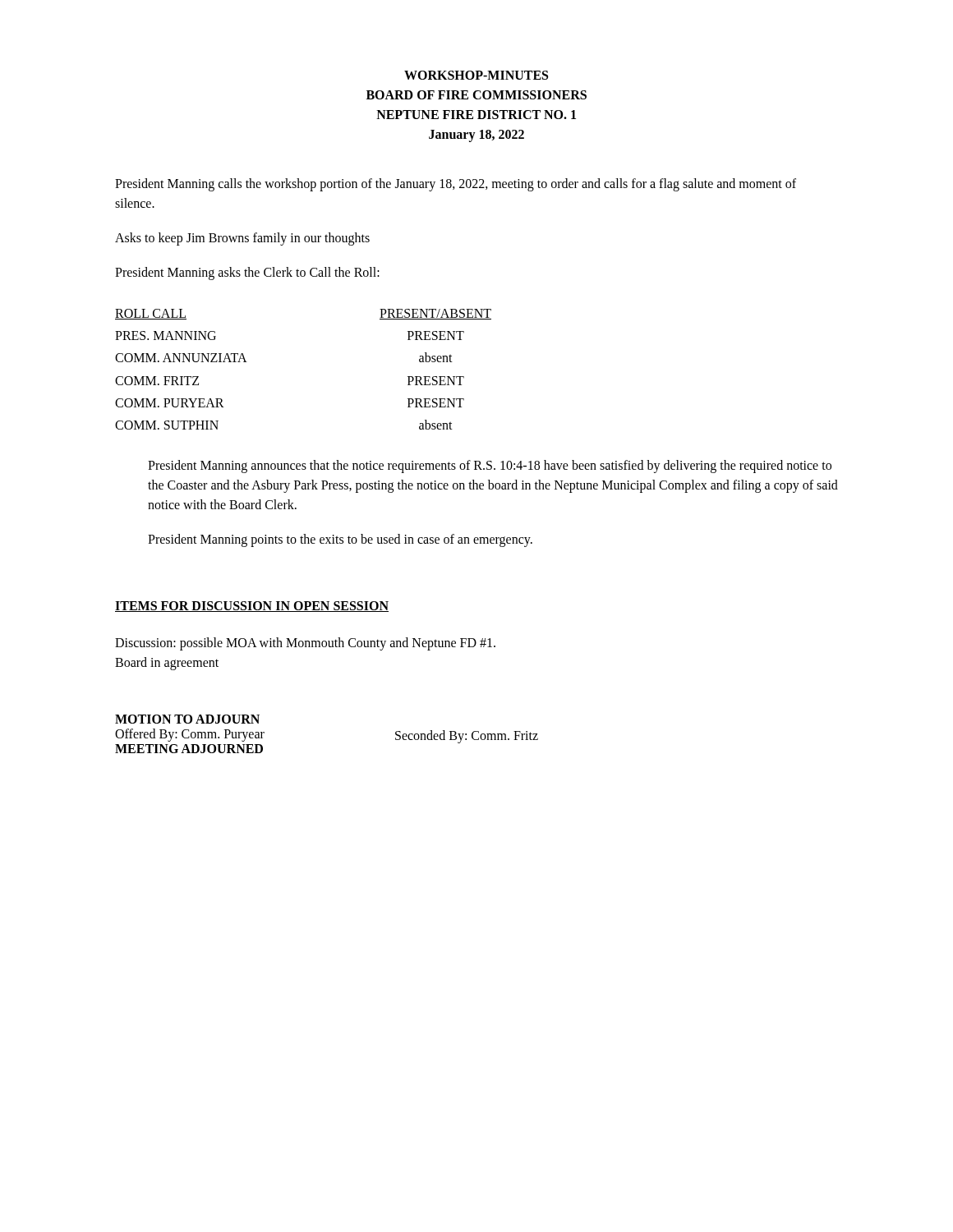This screenshot has height=1232, width=953.
Task: Locate the block of text that opens with "Asks to keep Jim Browns family"
Action: tap(242, 238)
